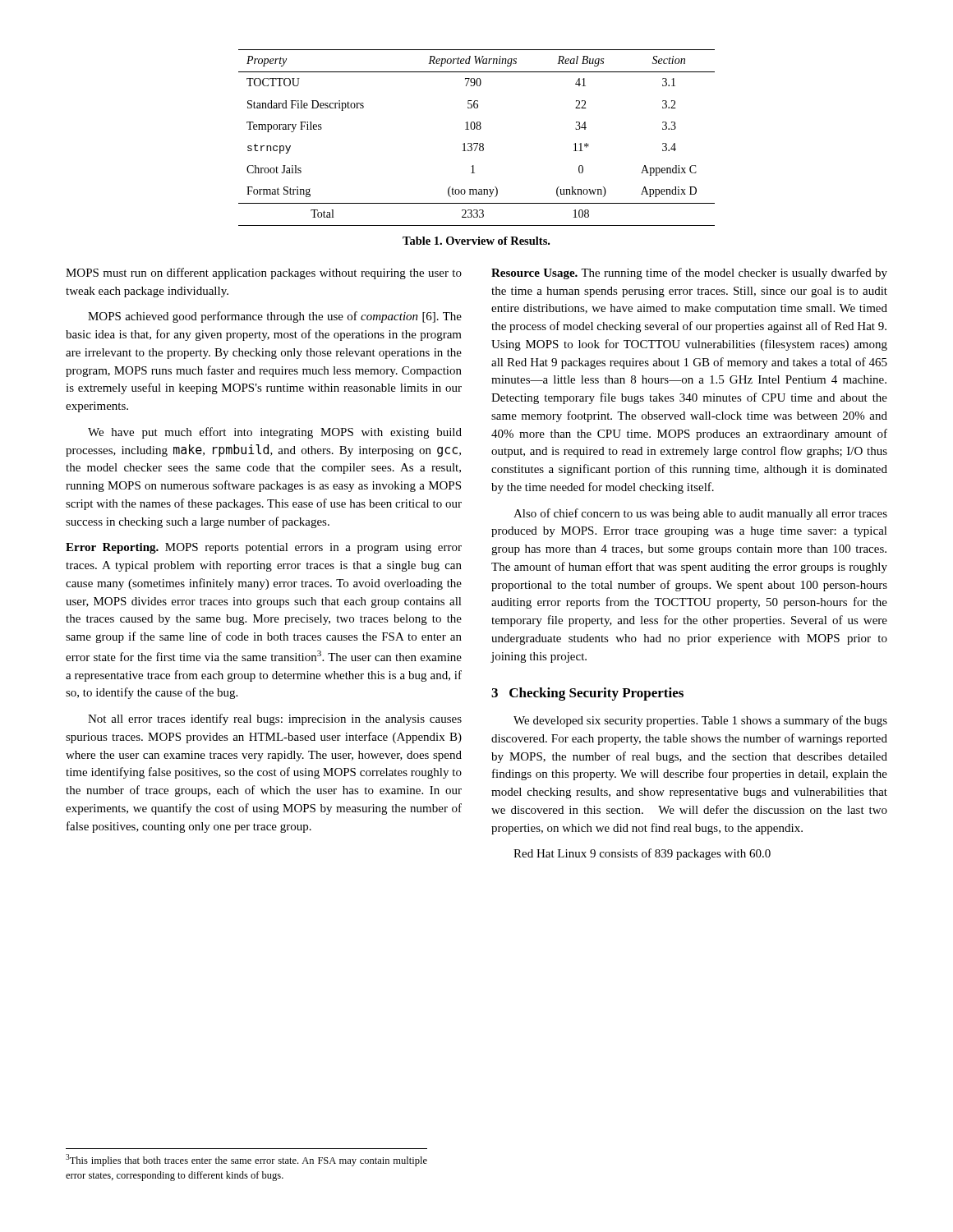Point to the section header beginning "3 Checking Security"
This screenshot has width=953, height=1232.
[588, 693]
